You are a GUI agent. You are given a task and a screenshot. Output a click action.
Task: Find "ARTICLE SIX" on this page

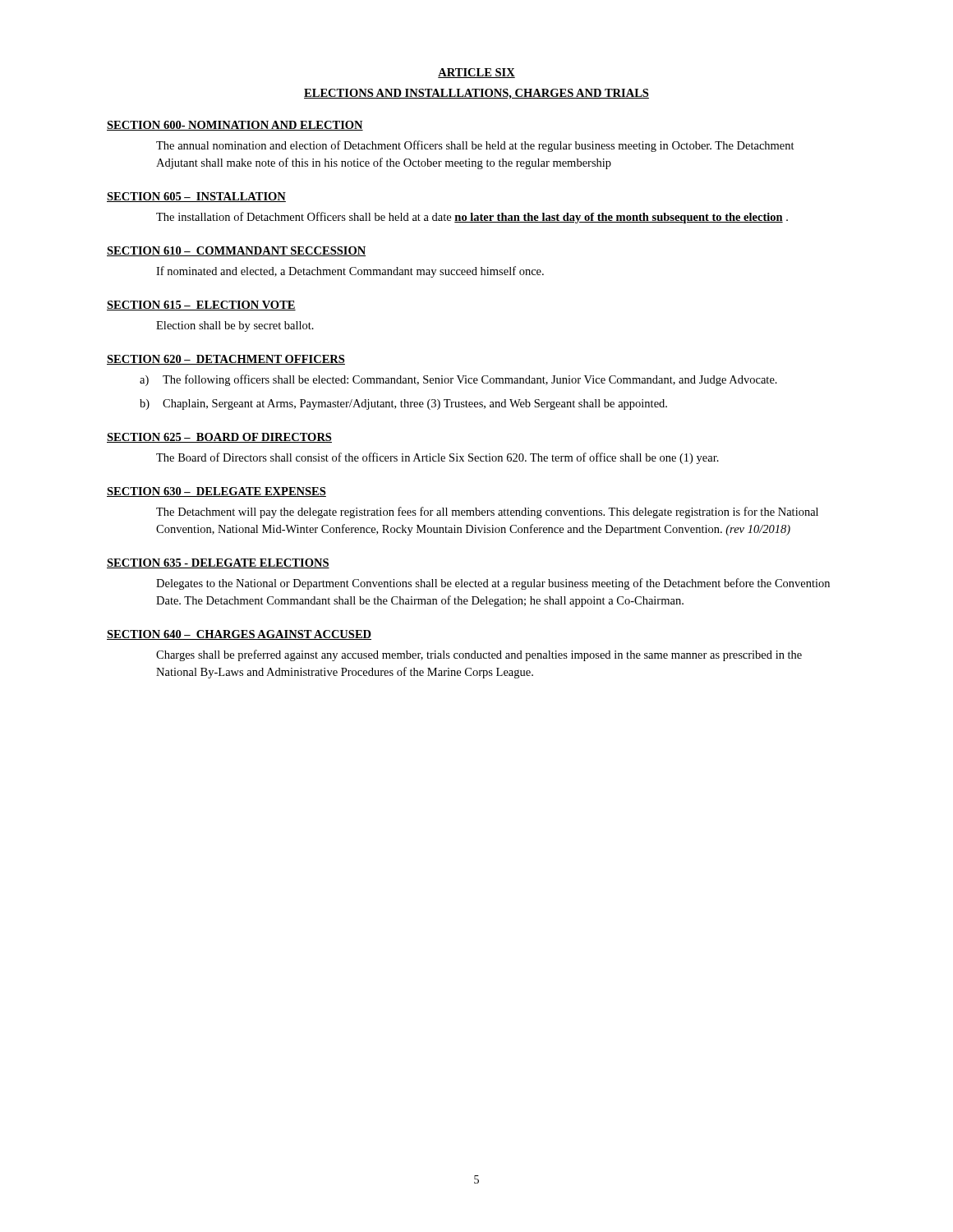[x=476, y=73]
